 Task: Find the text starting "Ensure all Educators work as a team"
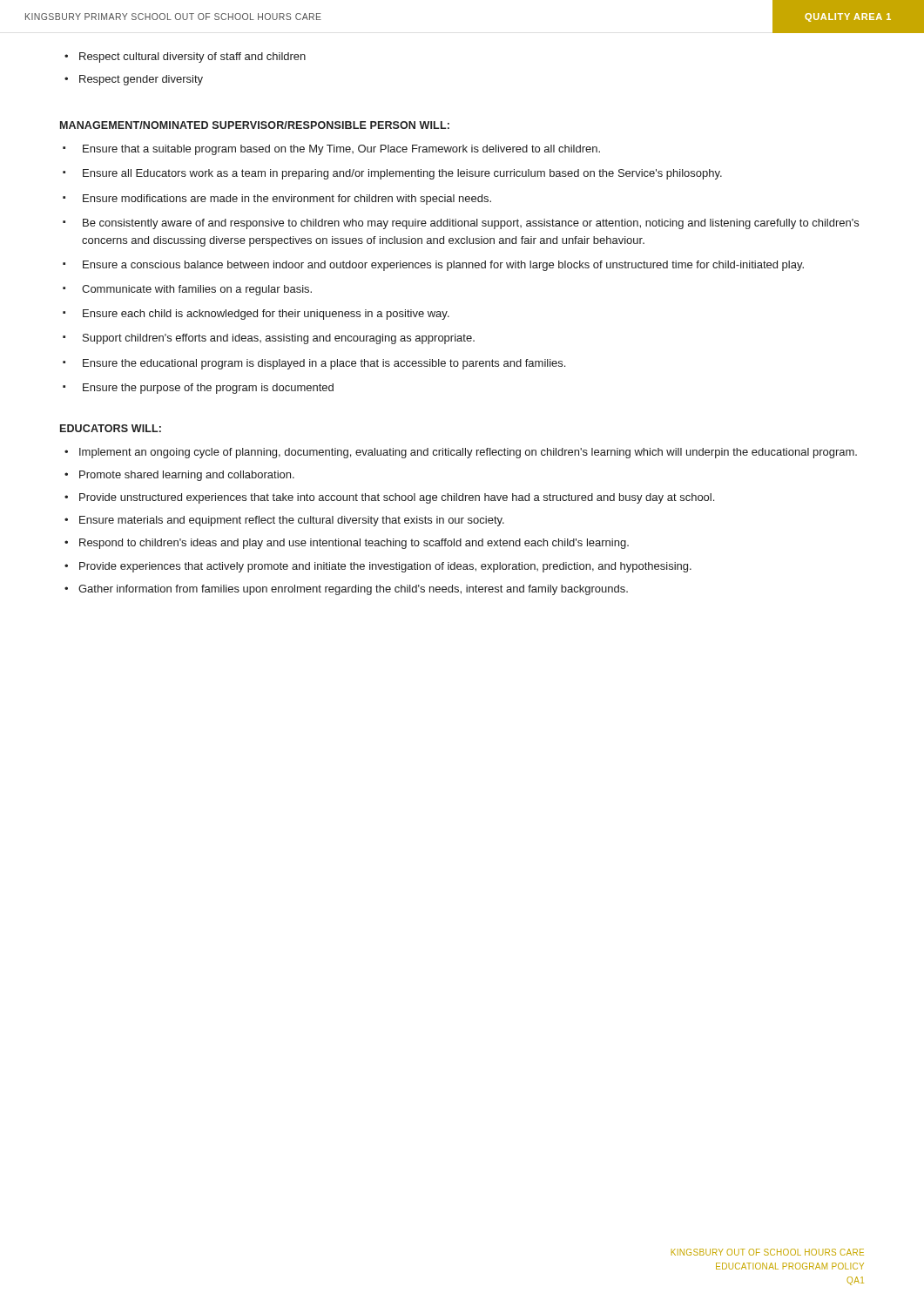pos(402,173)
